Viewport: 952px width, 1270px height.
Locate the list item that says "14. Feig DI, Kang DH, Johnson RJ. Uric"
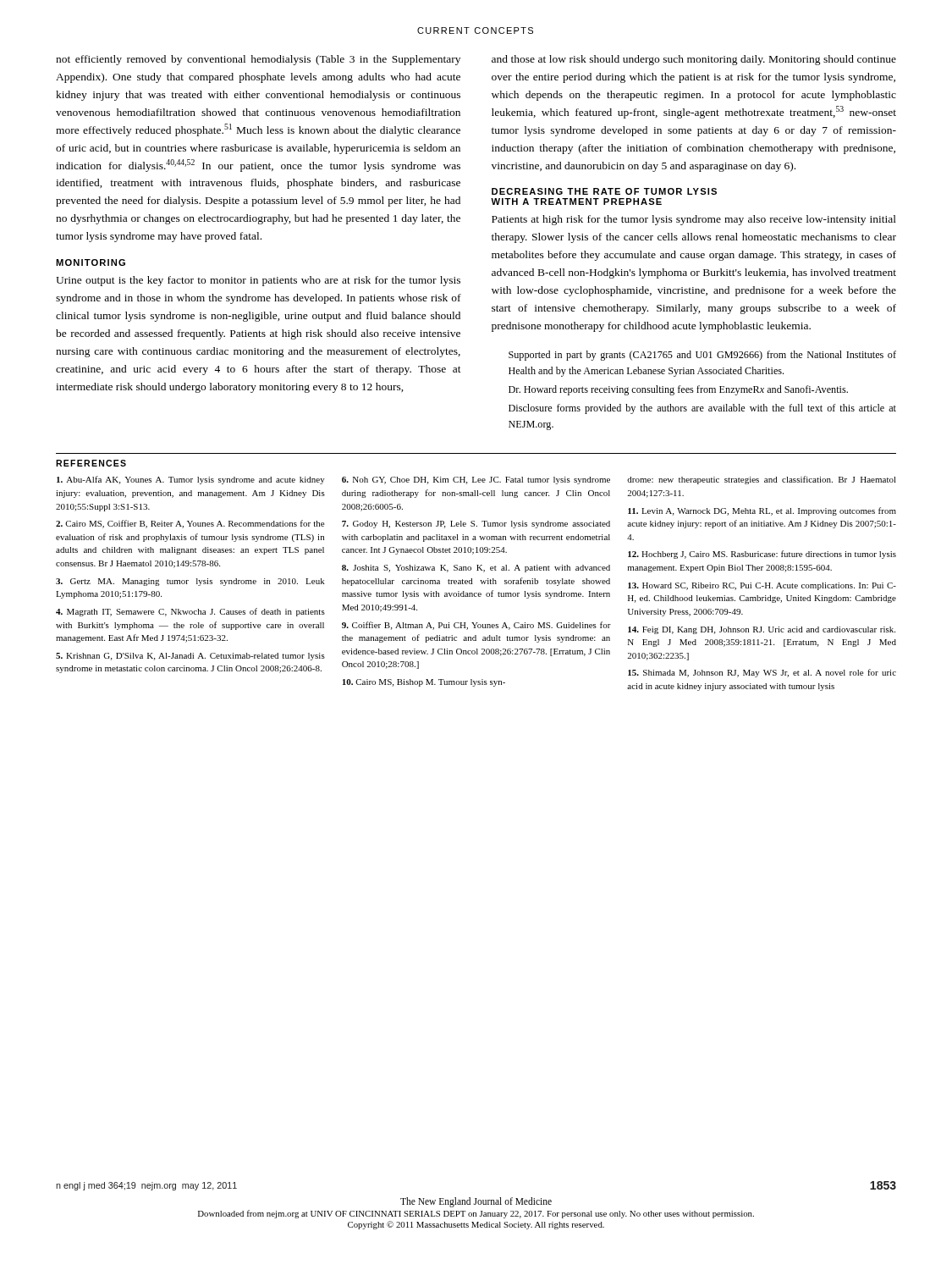click(x=762, y=642)
